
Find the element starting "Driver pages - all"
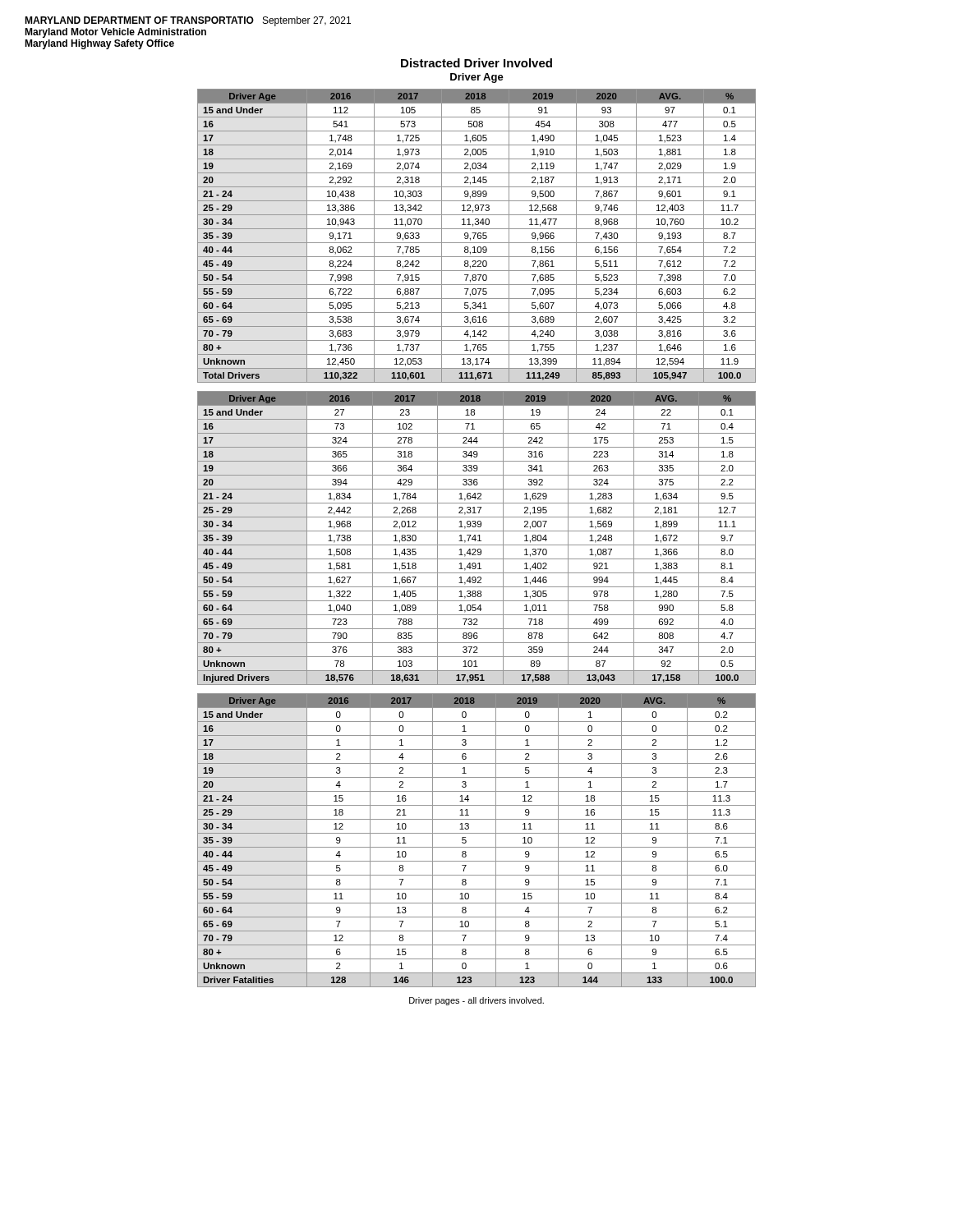pyautogui.click(x=476, y=1000)
